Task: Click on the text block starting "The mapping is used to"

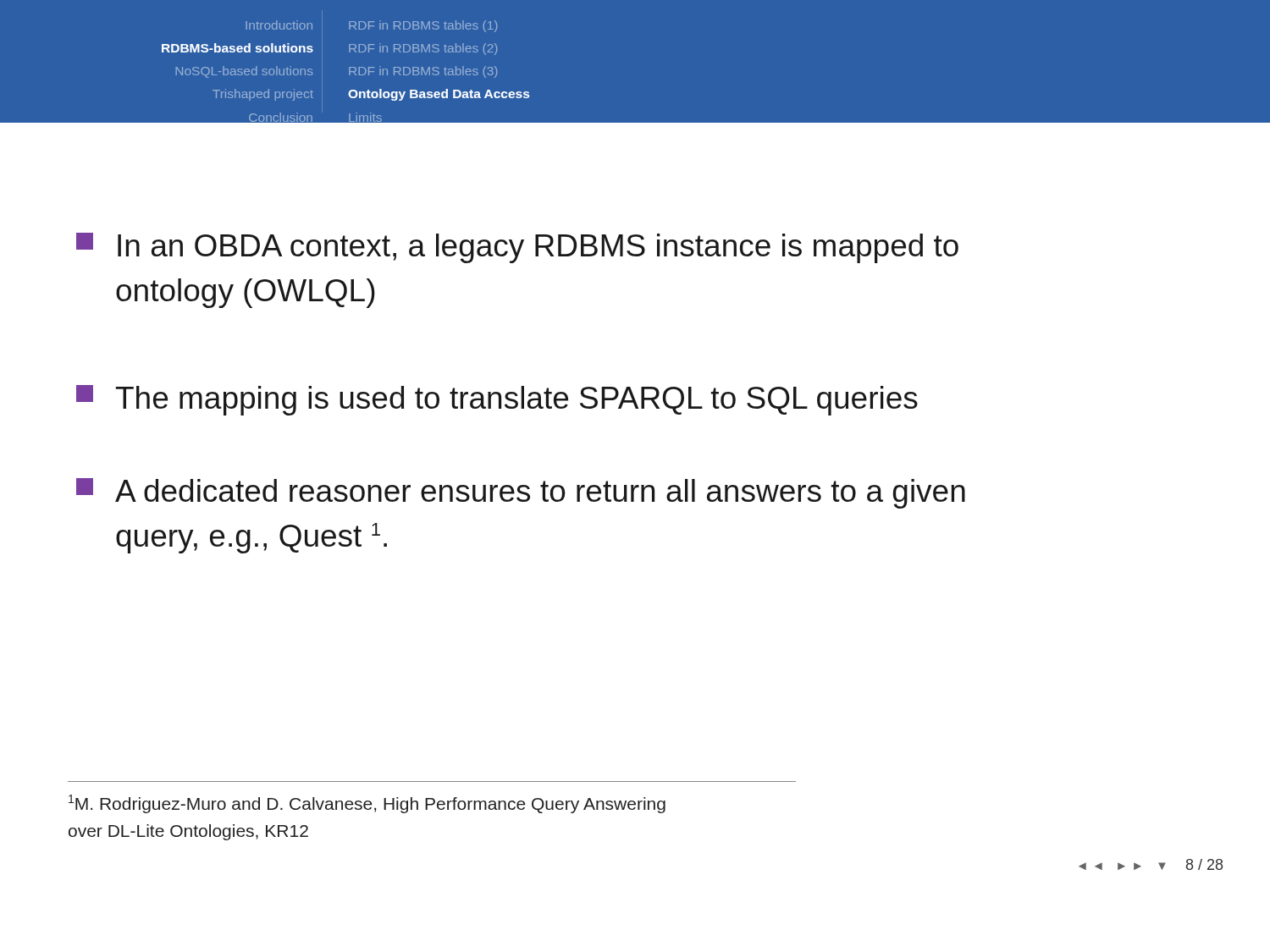Action: [x=497, y=399]
